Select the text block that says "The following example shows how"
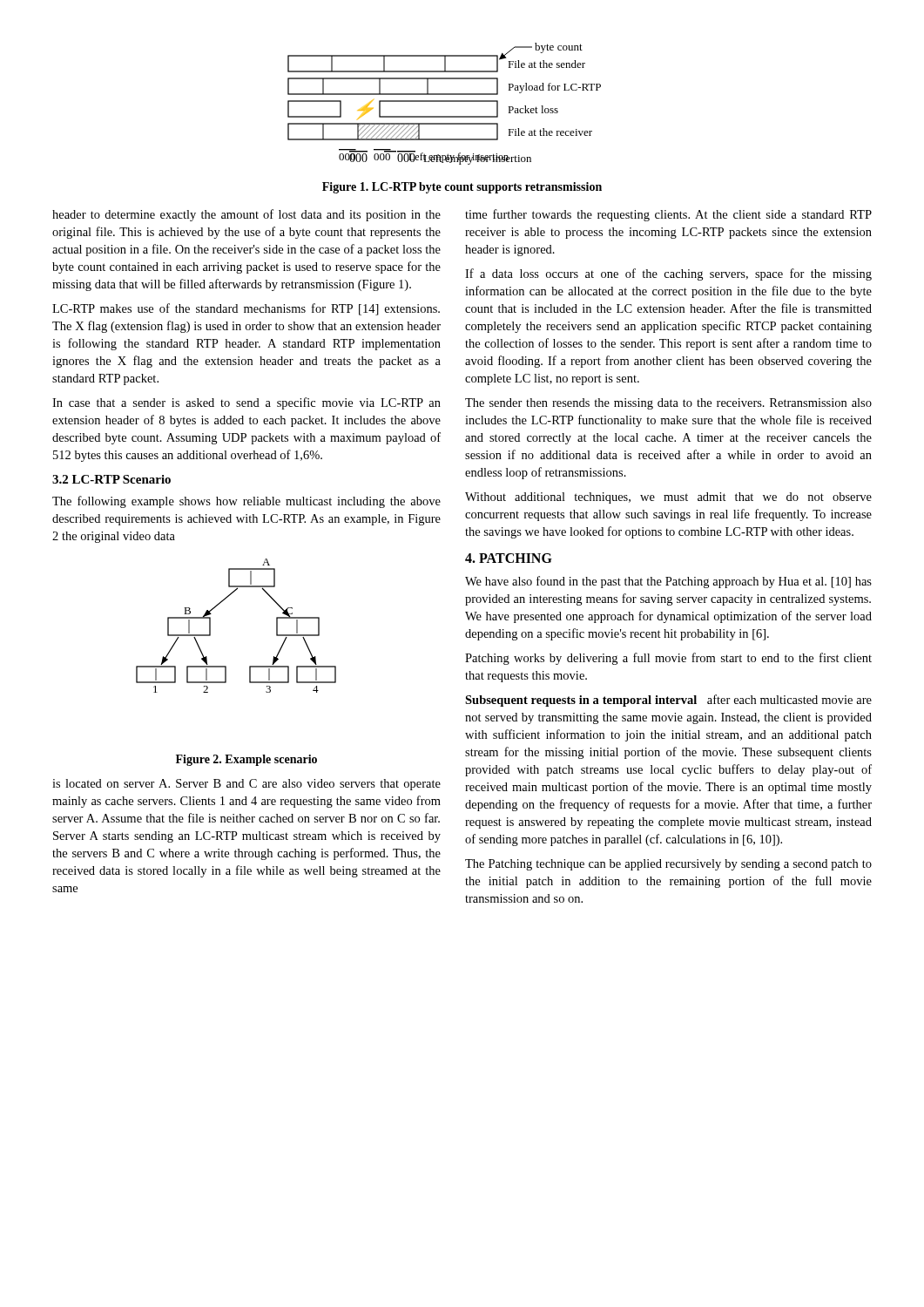This screenshot has width=924, height=1307. coord(246,518)
